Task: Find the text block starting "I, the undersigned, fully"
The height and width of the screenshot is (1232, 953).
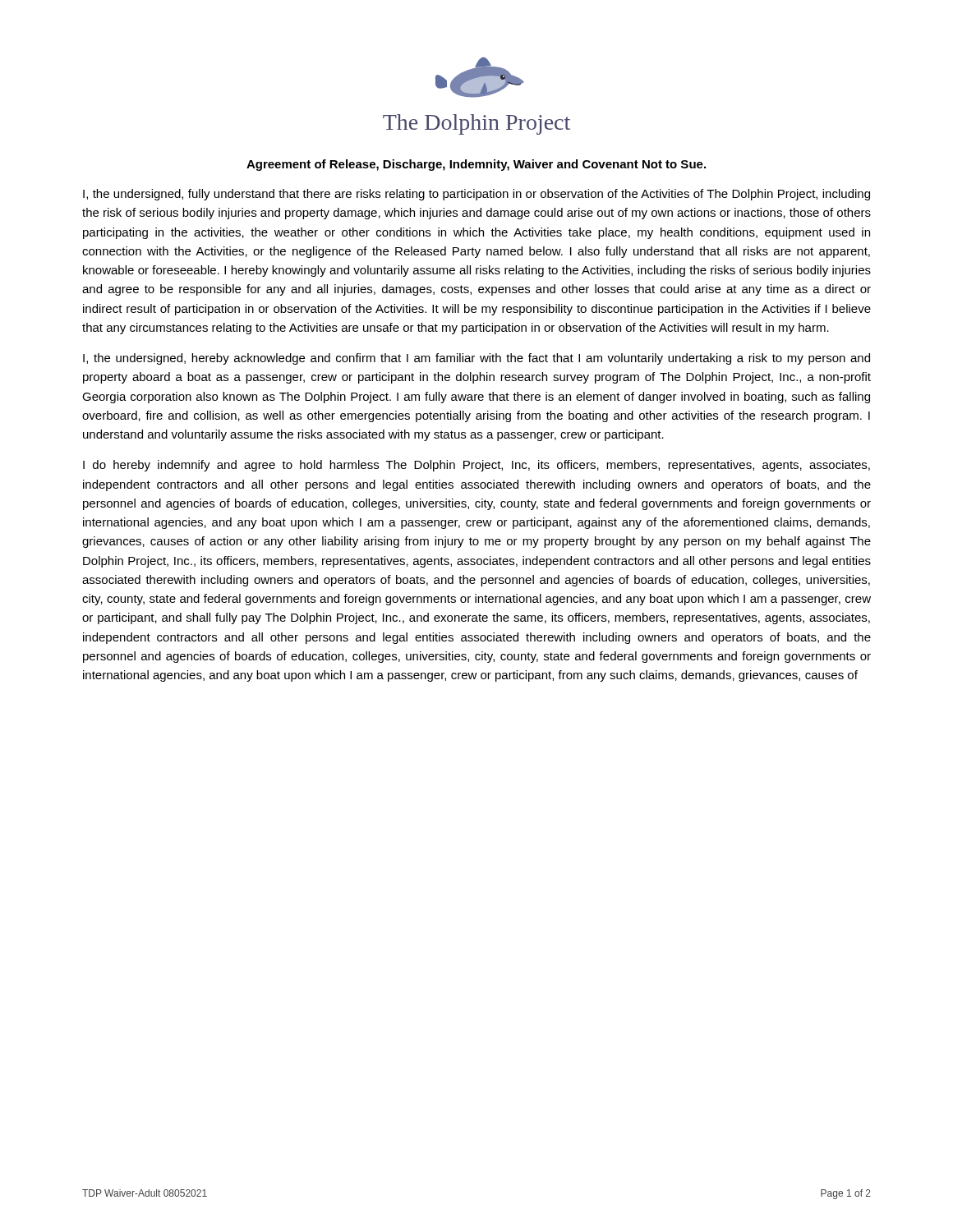Action: (476, 260)
